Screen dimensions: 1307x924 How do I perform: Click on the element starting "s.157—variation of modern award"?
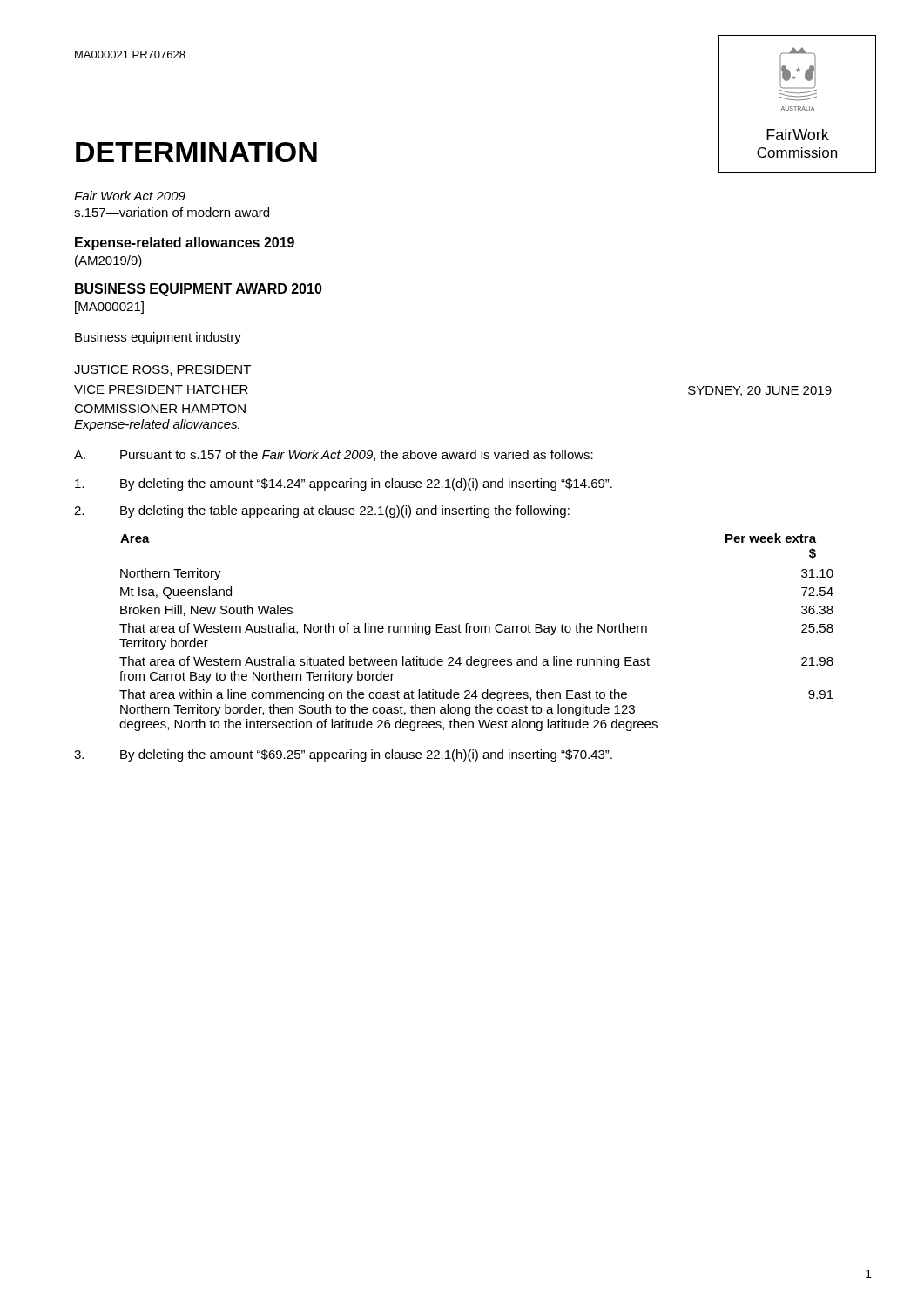(x=172, y=212)
